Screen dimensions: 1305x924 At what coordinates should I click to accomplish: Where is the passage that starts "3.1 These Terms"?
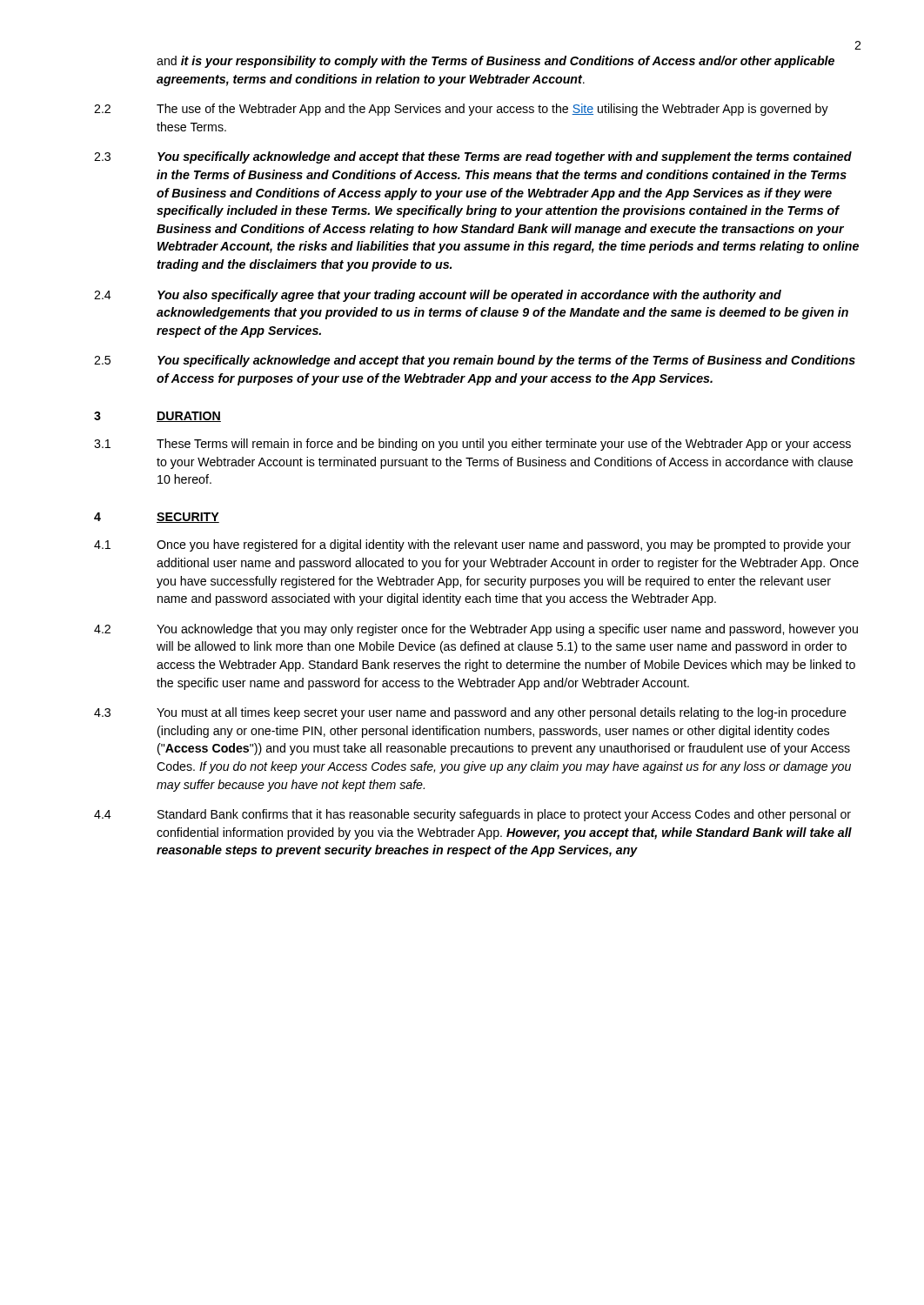pos(478,462)
